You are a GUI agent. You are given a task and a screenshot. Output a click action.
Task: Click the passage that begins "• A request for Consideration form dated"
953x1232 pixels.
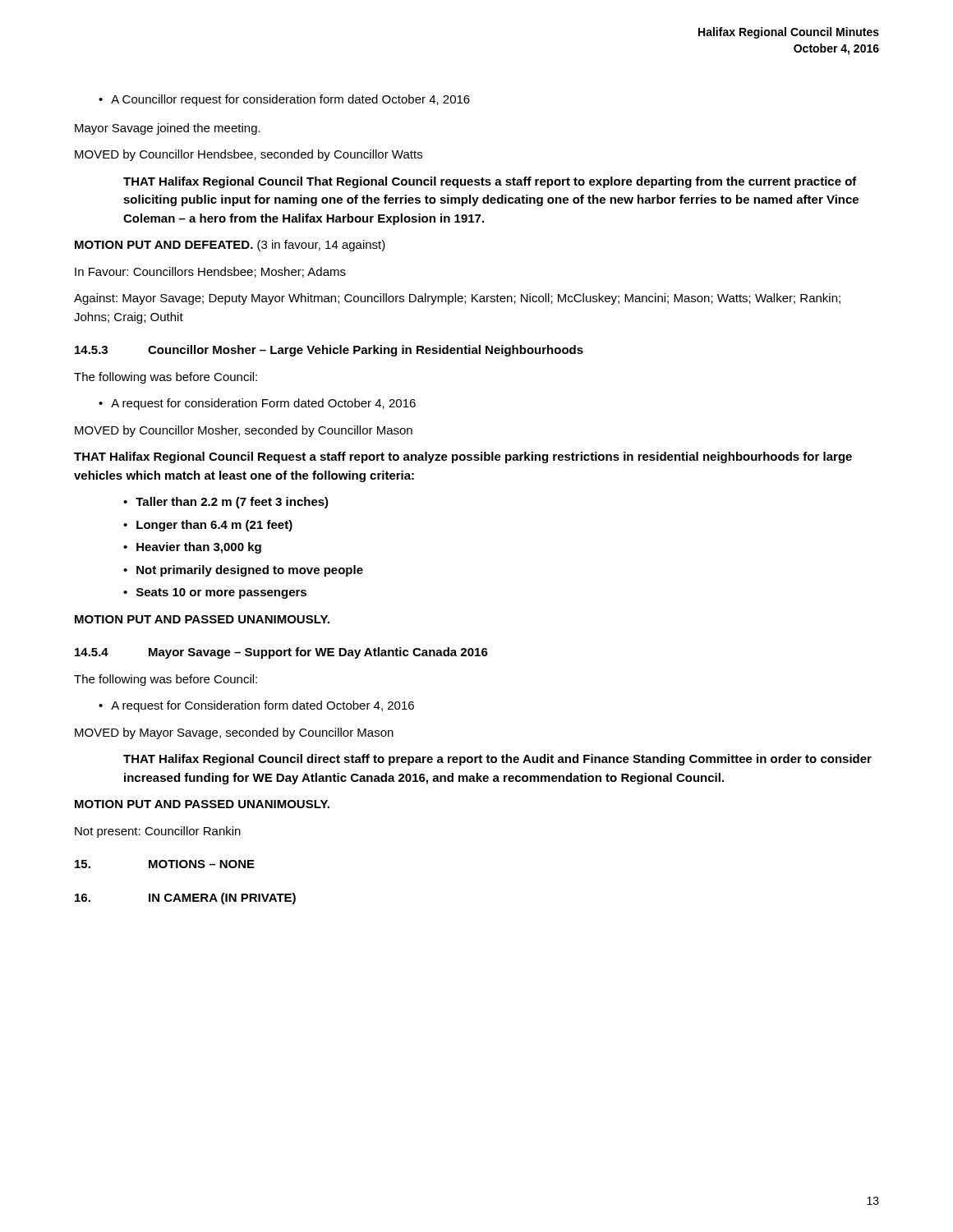point(257,706)
